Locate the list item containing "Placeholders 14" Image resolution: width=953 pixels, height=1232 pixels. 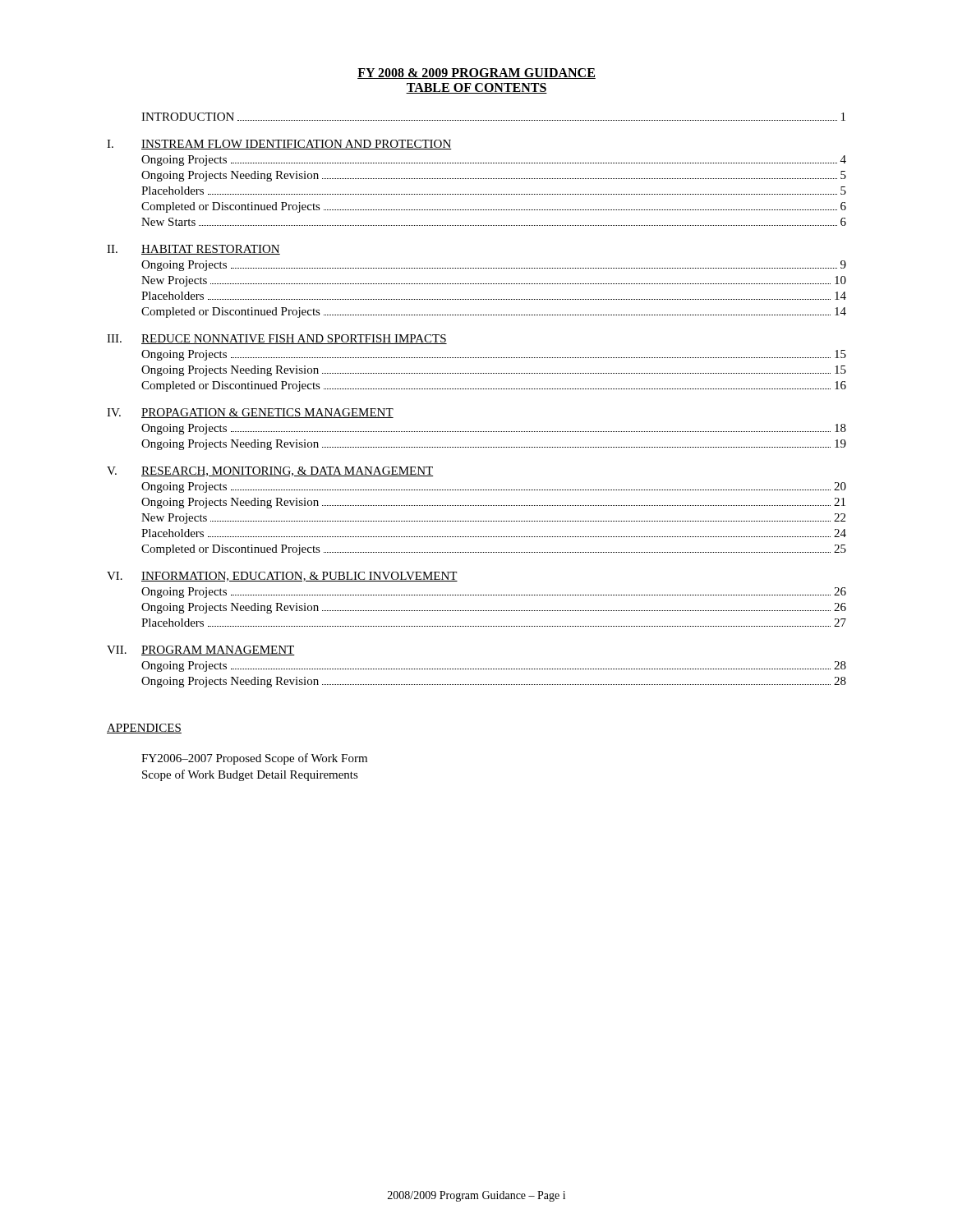point(494,296)
